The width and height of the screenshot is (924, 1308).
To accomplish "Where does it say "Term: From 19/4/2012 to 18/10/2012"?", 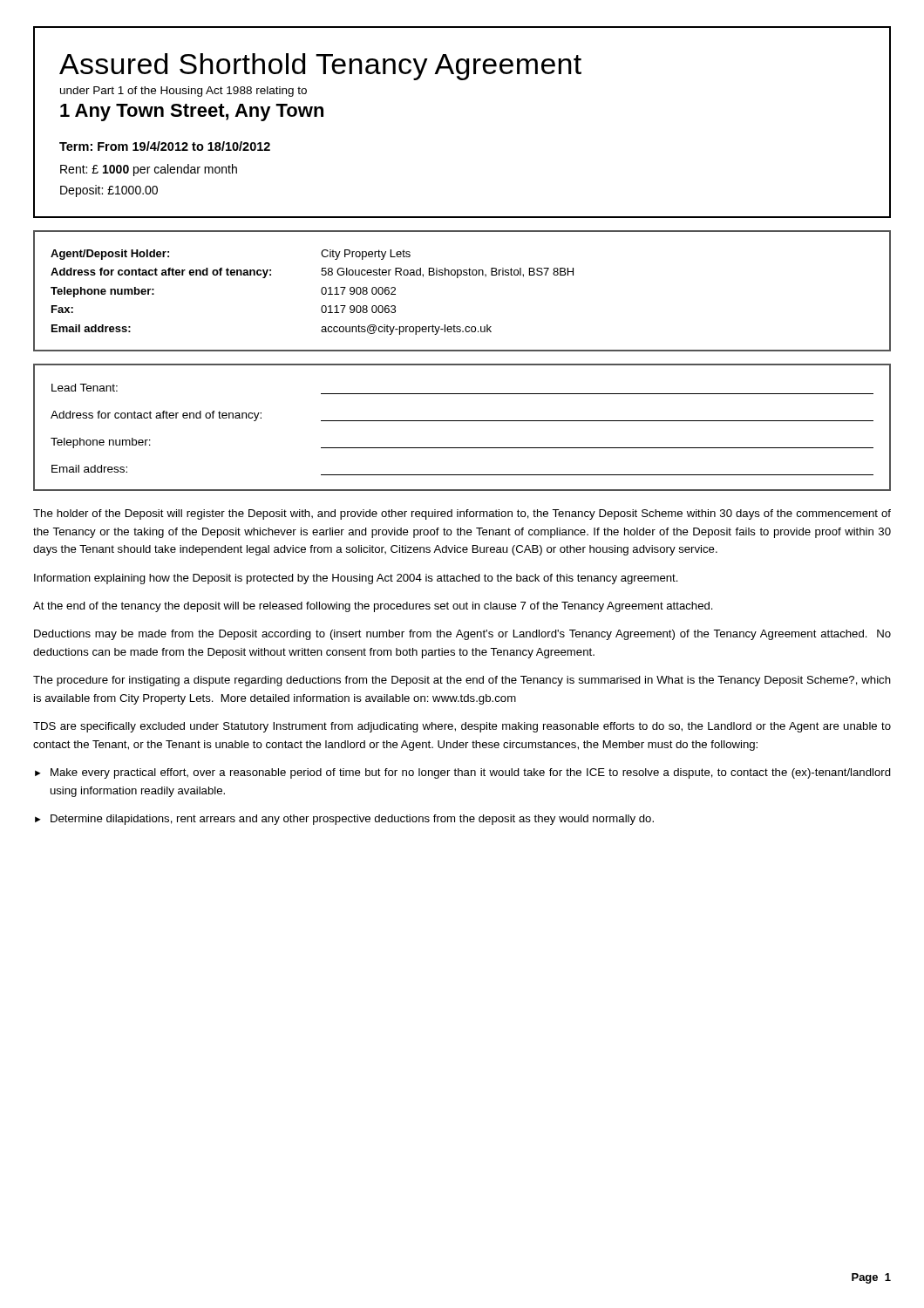I will point(165,146).
